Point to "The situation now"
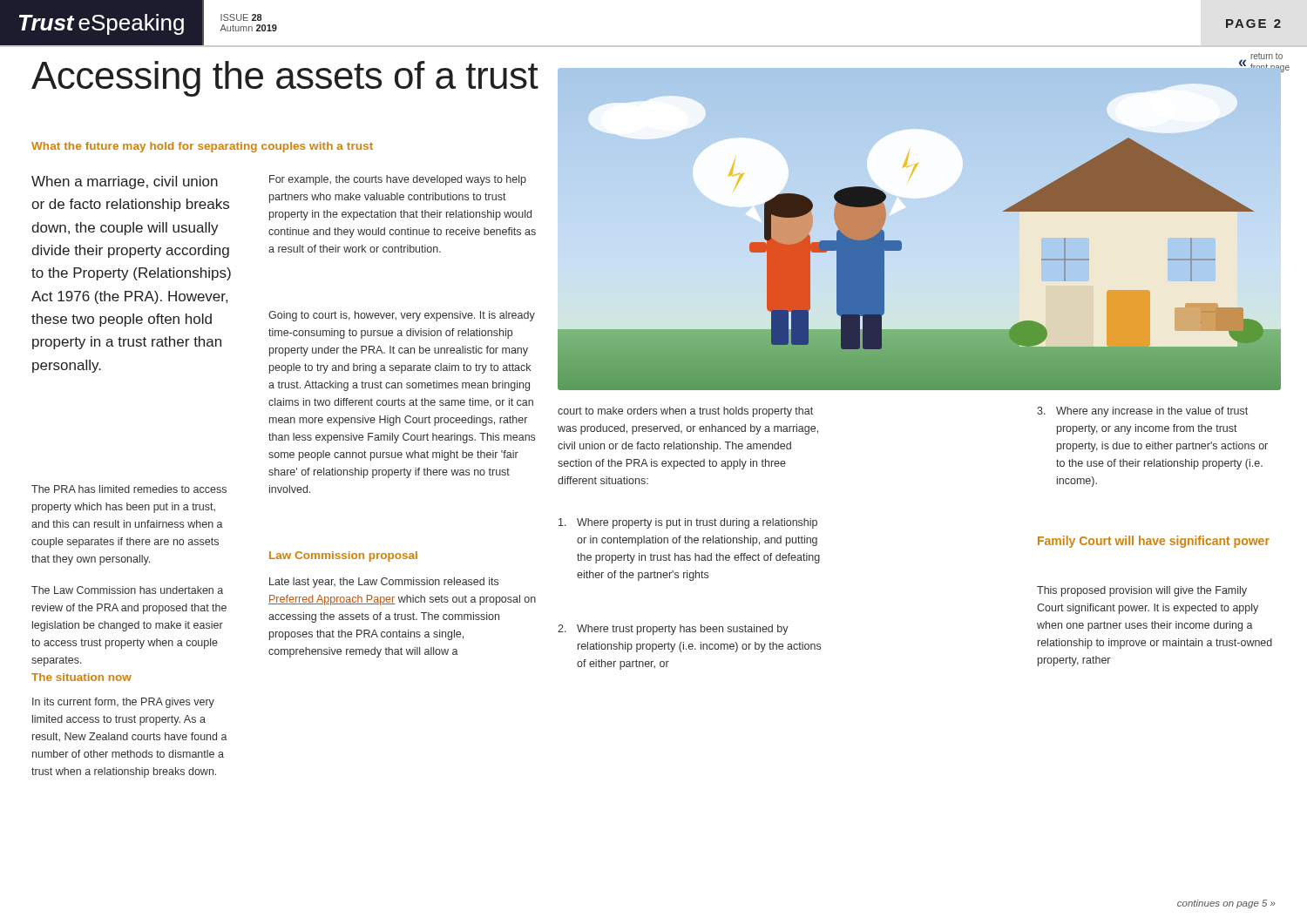The image size is (1307, 924). click(81, 677)
